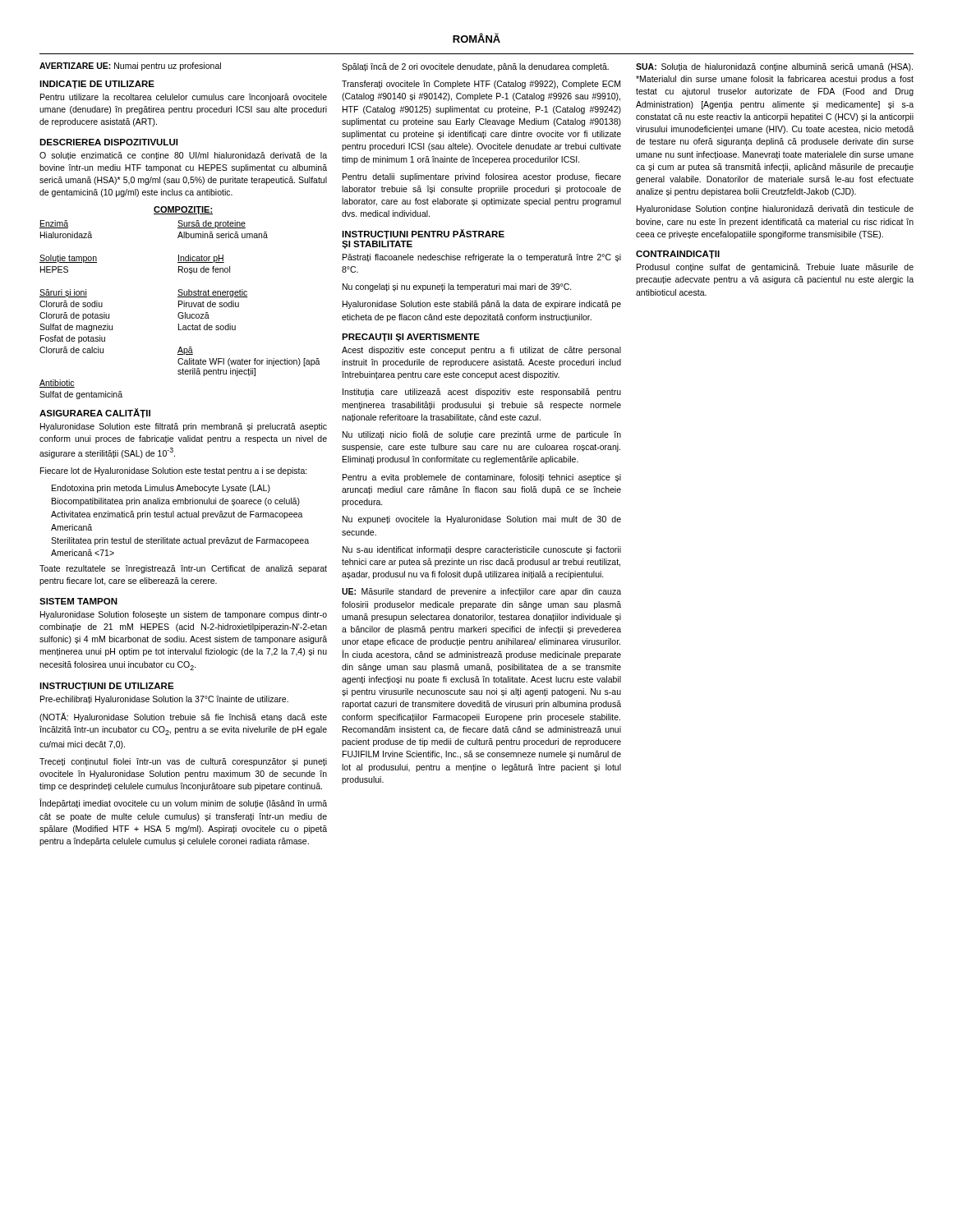
Task: Select a table
Action: pos(183,308)
